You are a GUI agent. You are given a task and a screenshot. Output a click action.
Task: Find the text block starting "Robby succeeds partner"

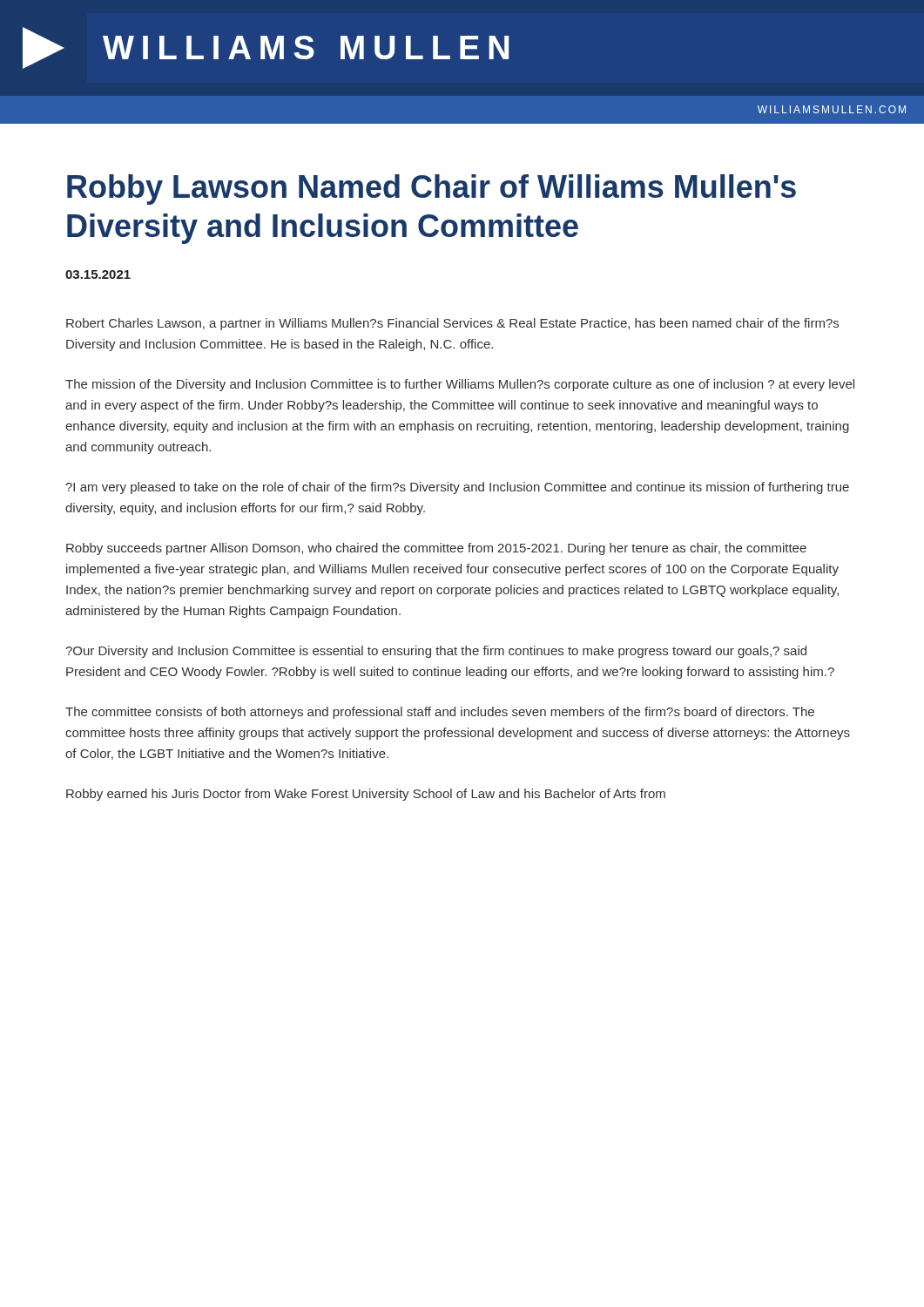point(462,579)
